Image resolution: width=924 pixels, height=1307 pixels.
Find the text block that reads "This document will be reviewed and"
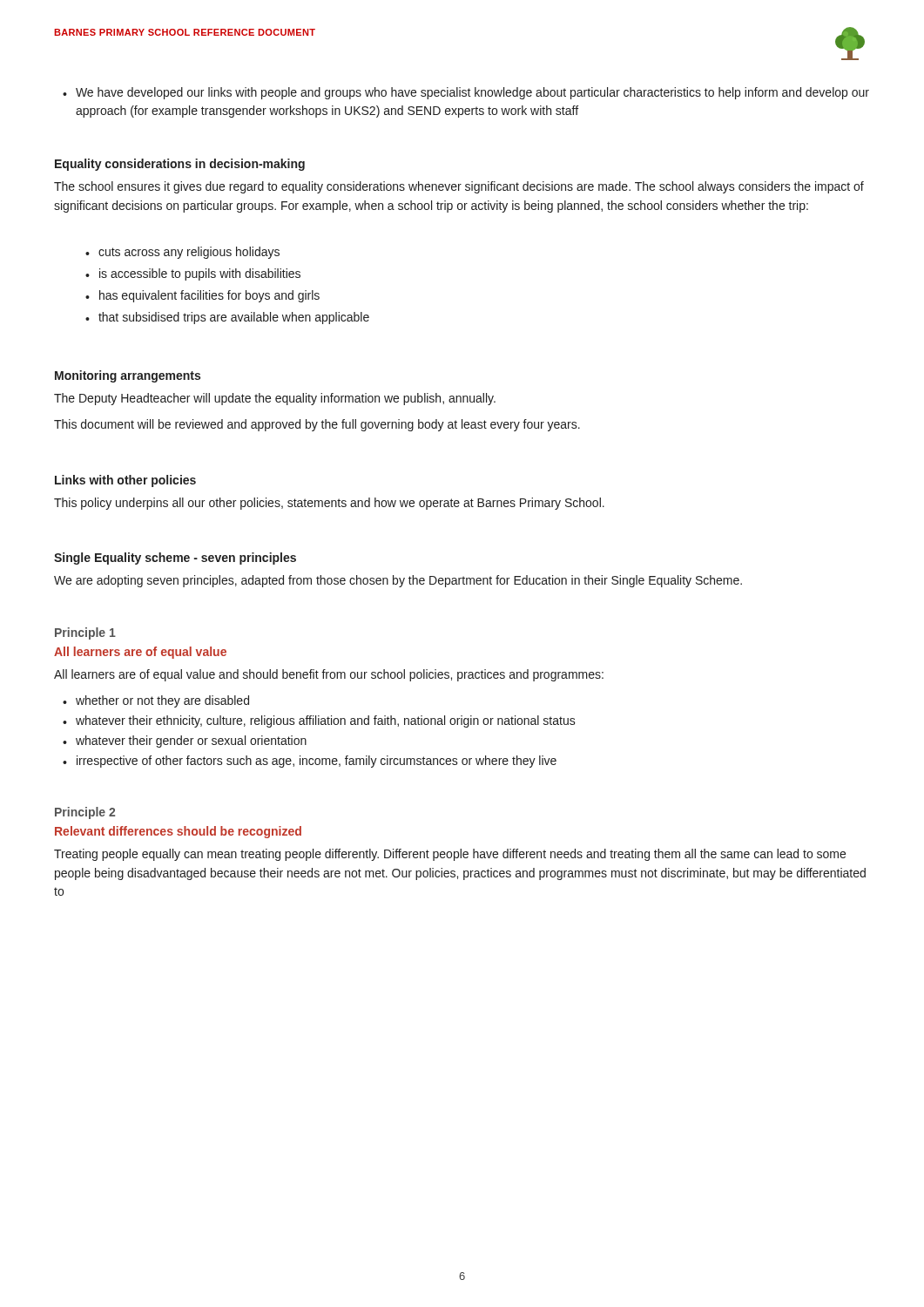(462, 425)
